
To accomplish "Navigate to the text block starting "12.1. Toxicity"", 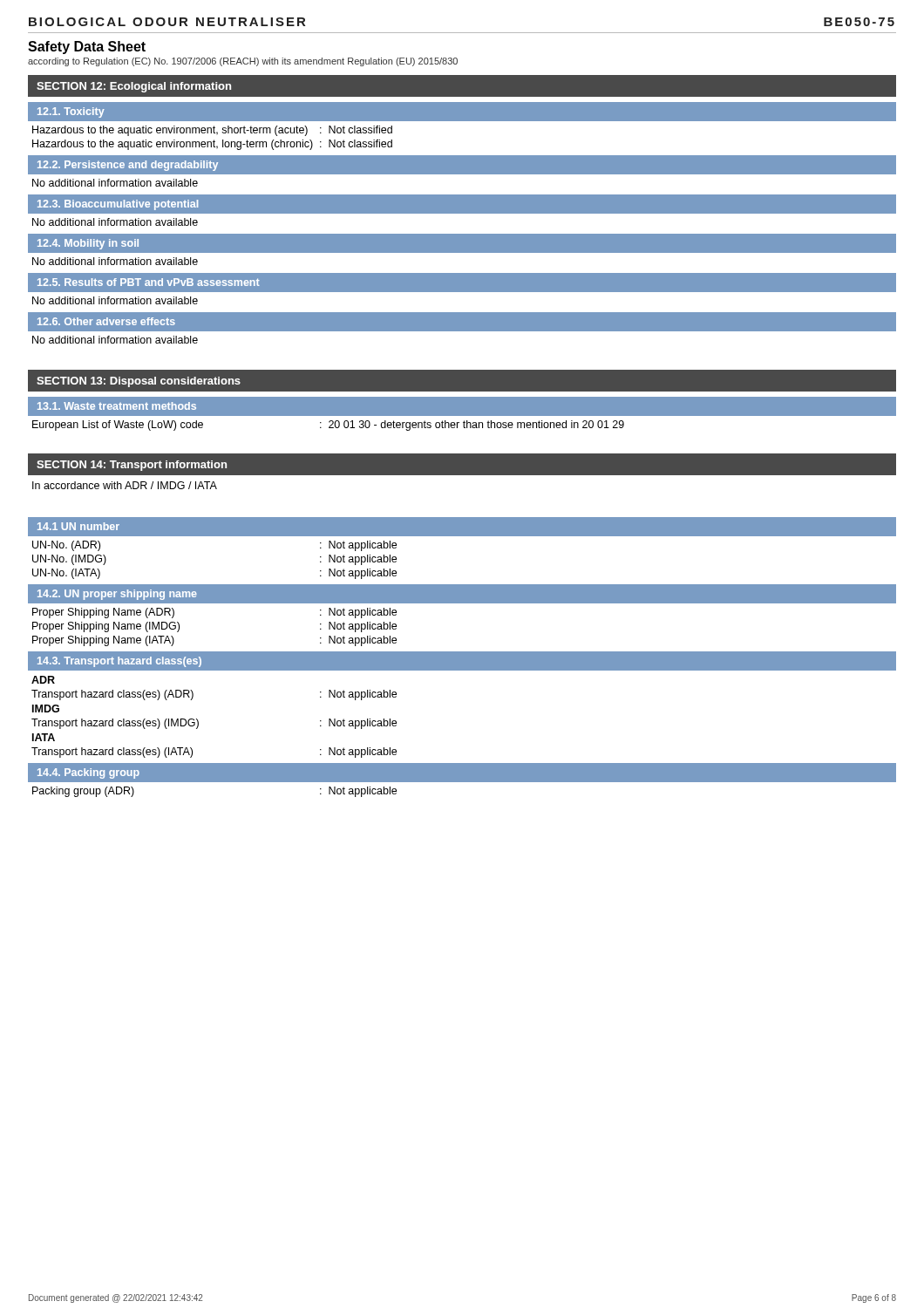I will click(x=70, y=112).
